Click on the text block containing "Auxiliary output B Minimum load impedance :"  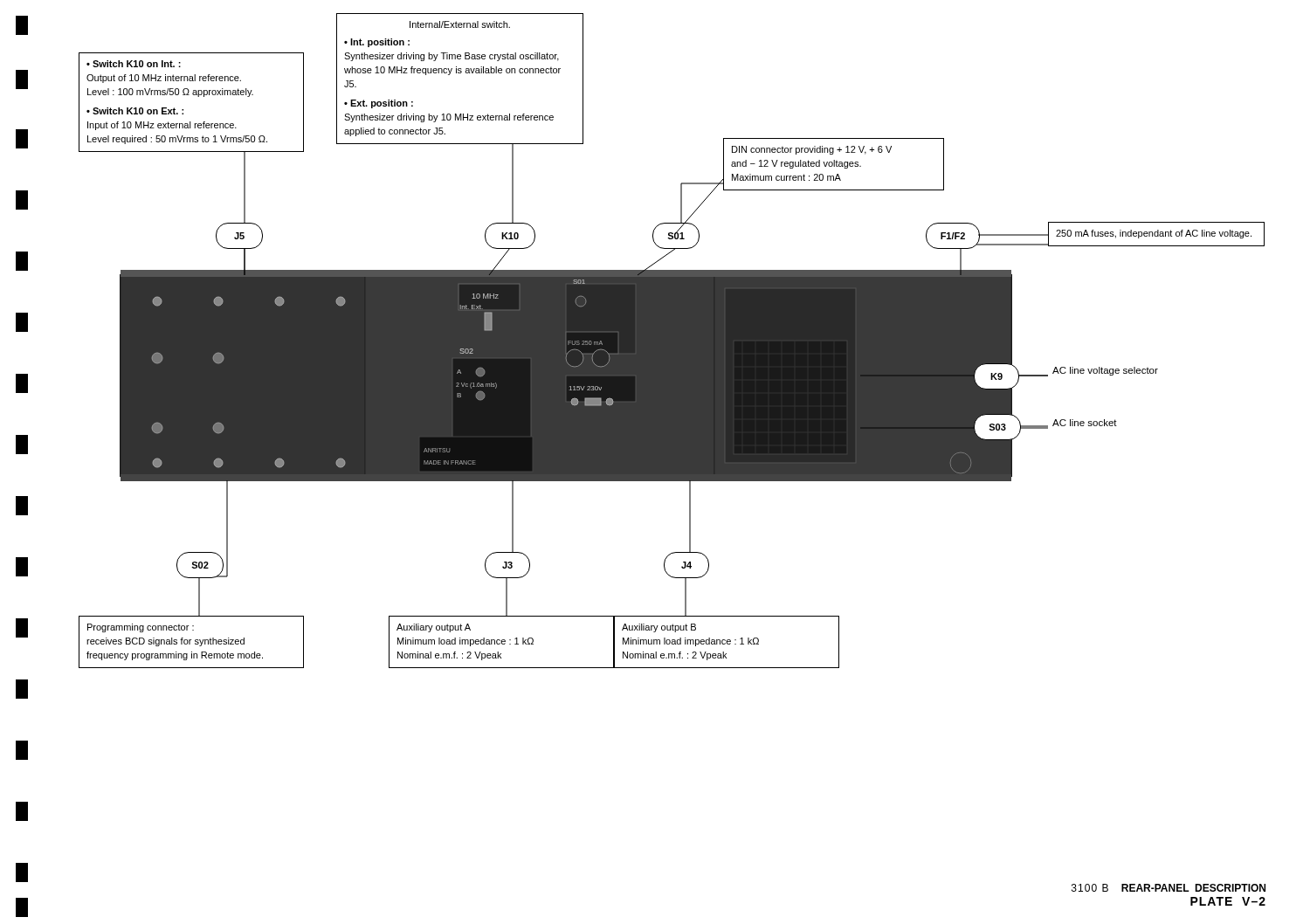(x=691, y=641)
